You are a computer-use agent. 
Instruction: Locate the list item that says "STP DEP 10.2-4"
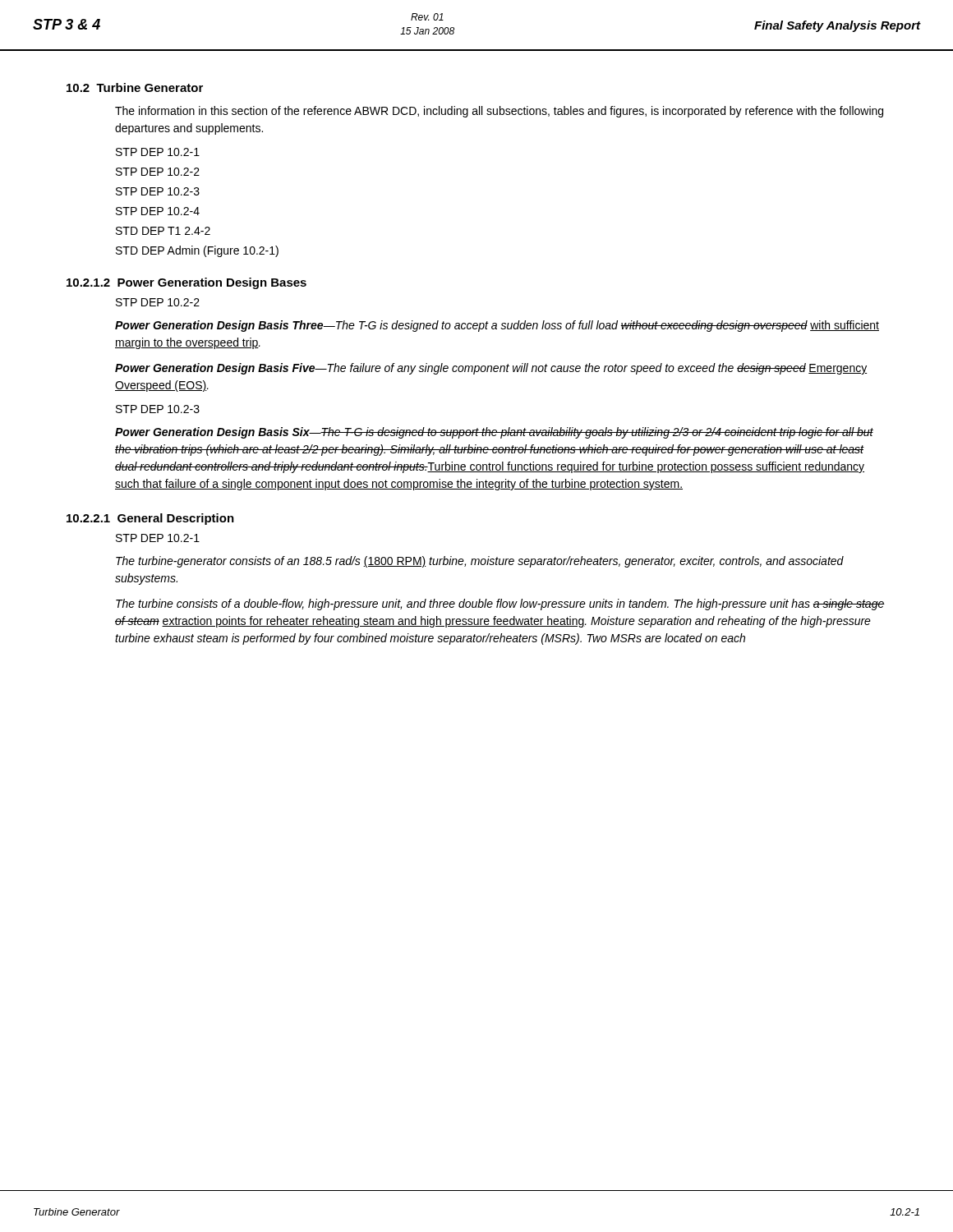click(157, 211)
